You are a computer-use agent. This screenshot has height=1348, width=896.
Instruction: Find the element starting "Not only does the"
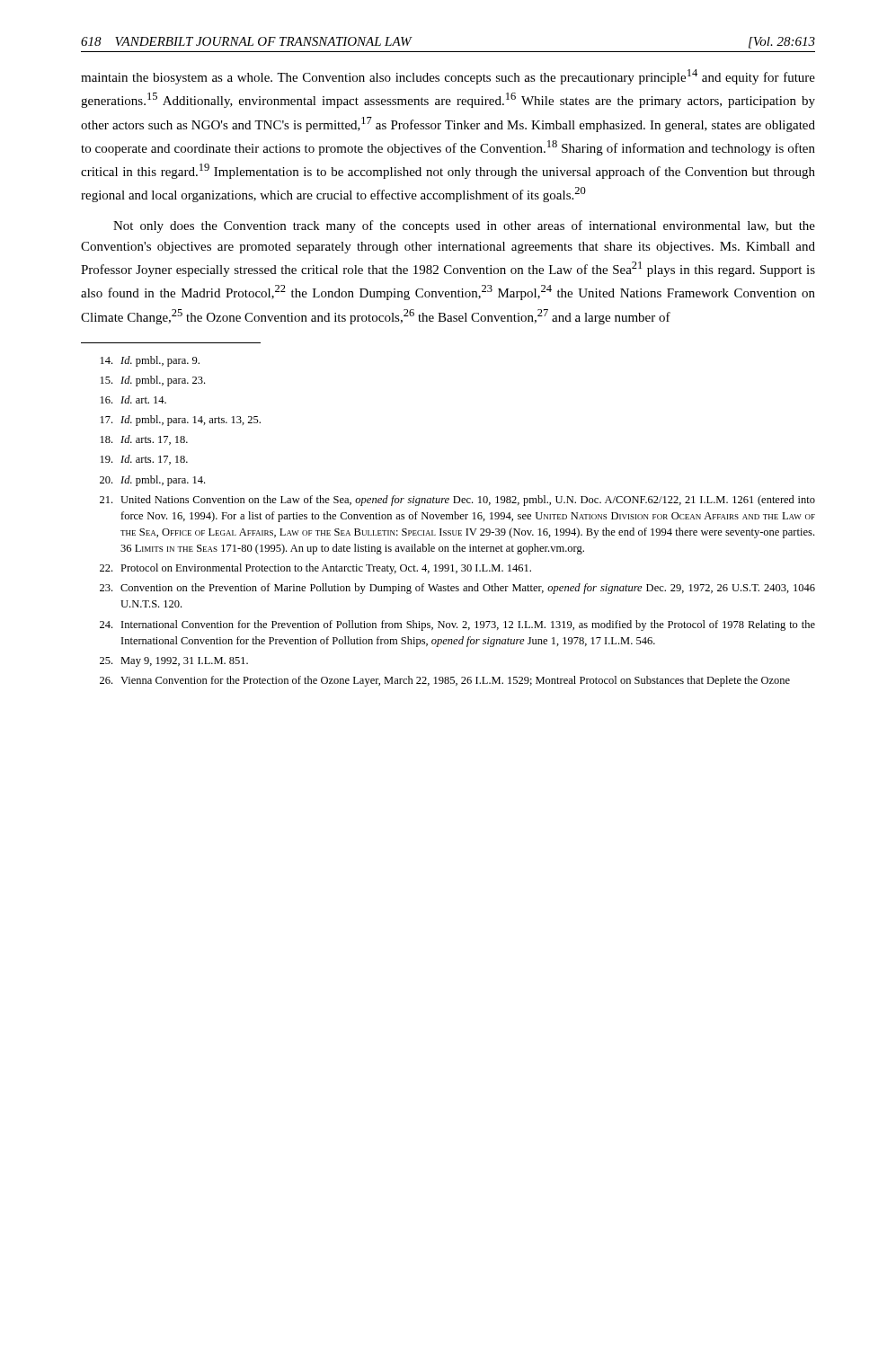point(448,272)
